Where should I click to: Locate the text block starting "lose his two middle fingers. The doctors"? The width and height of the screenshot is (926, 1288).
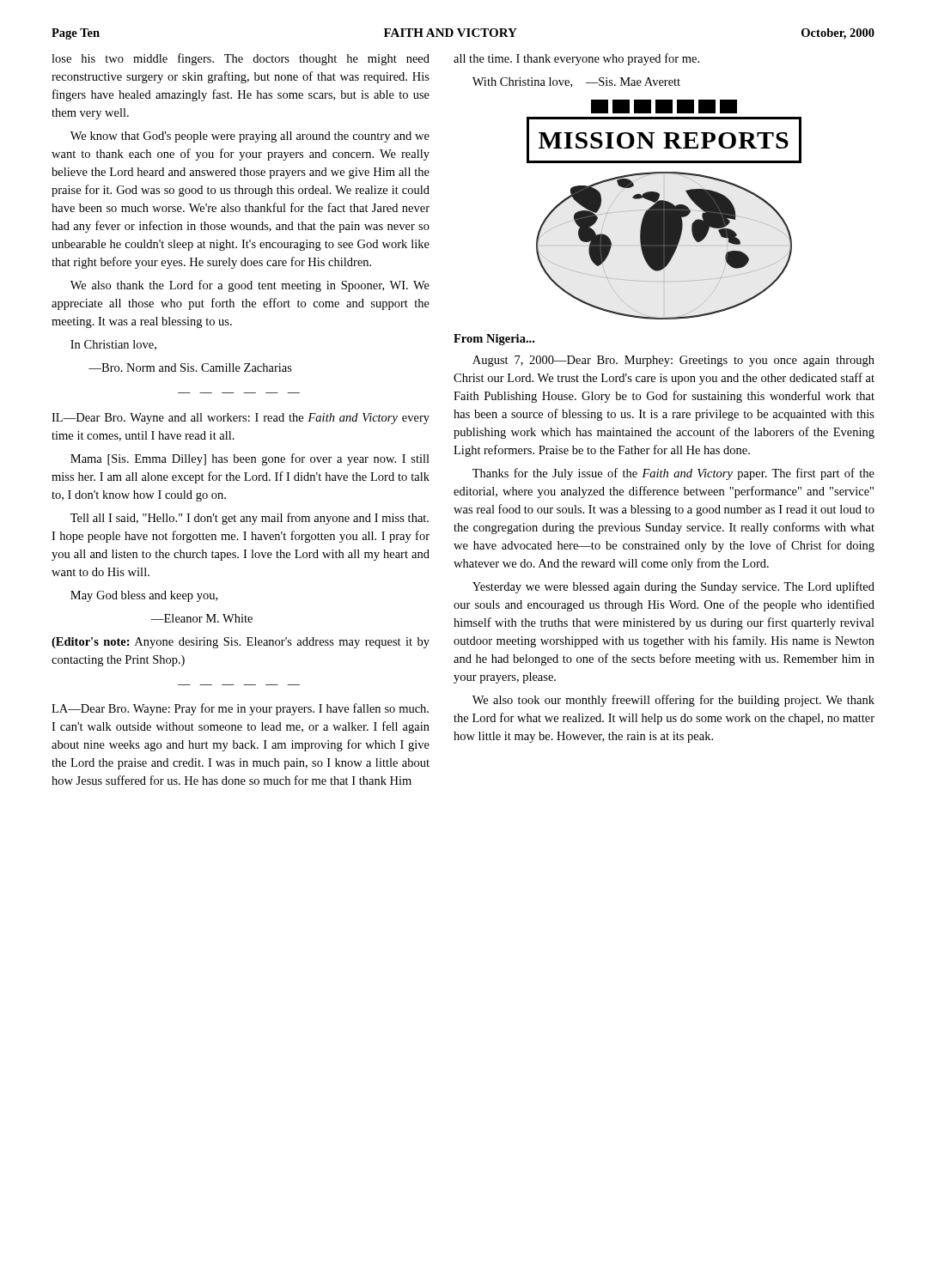pos(241,86)
